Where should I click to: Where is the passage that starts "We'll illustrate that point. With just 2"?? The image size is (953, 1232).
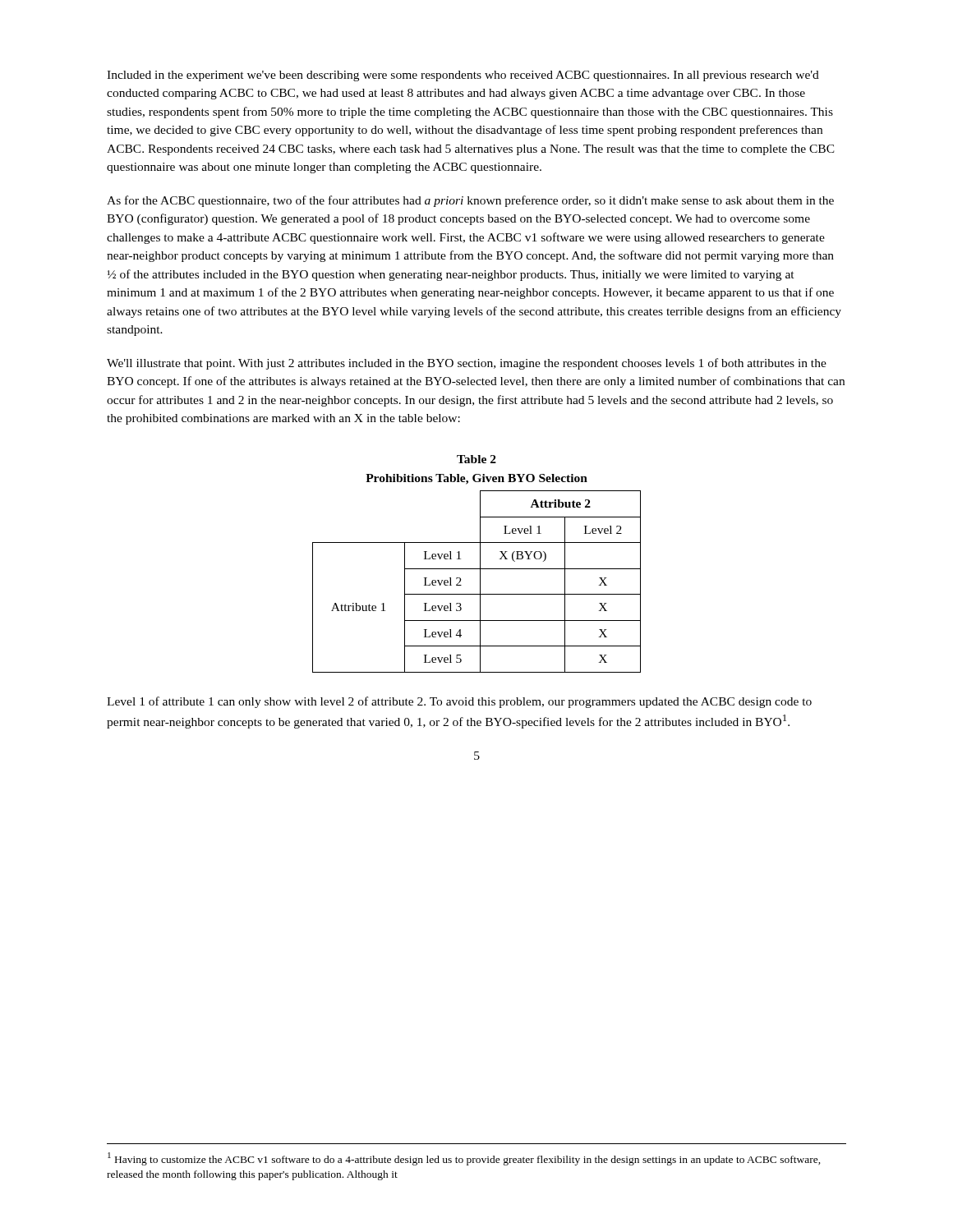476,390
